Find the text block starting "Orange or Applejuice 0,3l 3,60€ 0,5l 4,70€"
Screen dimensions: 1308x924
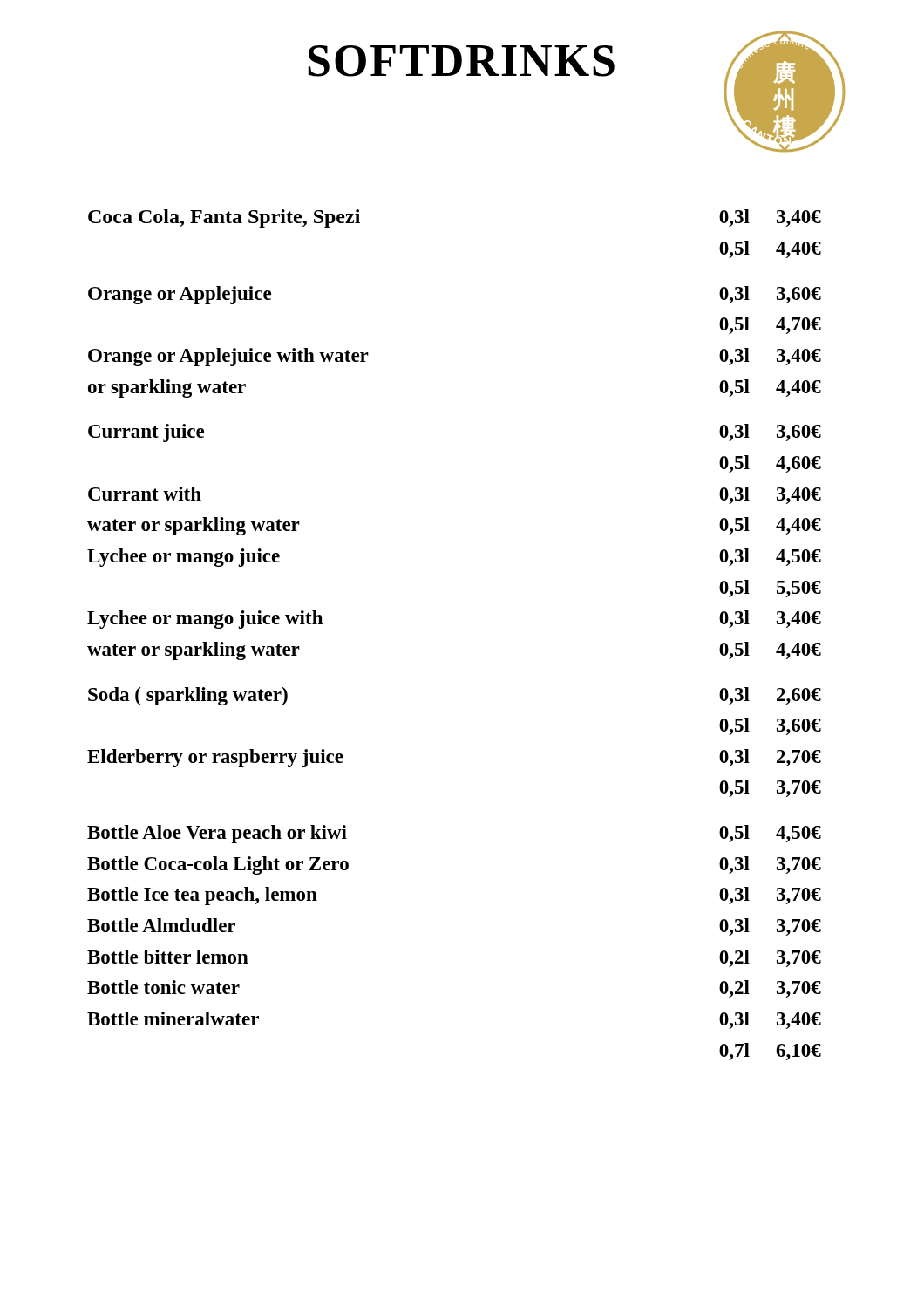171,295
